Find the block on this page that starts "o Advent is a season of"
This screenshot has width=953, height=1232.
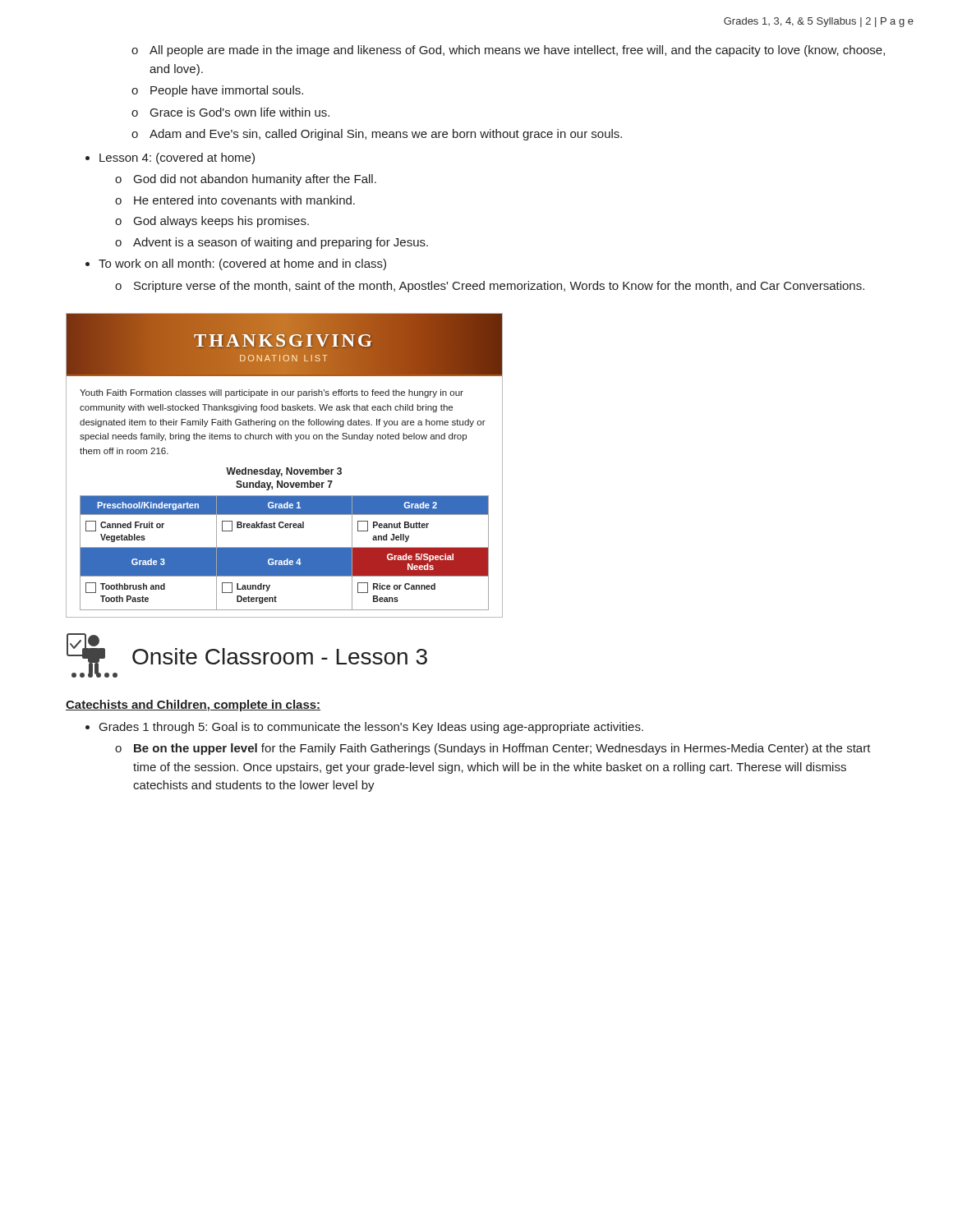point(272,242)
